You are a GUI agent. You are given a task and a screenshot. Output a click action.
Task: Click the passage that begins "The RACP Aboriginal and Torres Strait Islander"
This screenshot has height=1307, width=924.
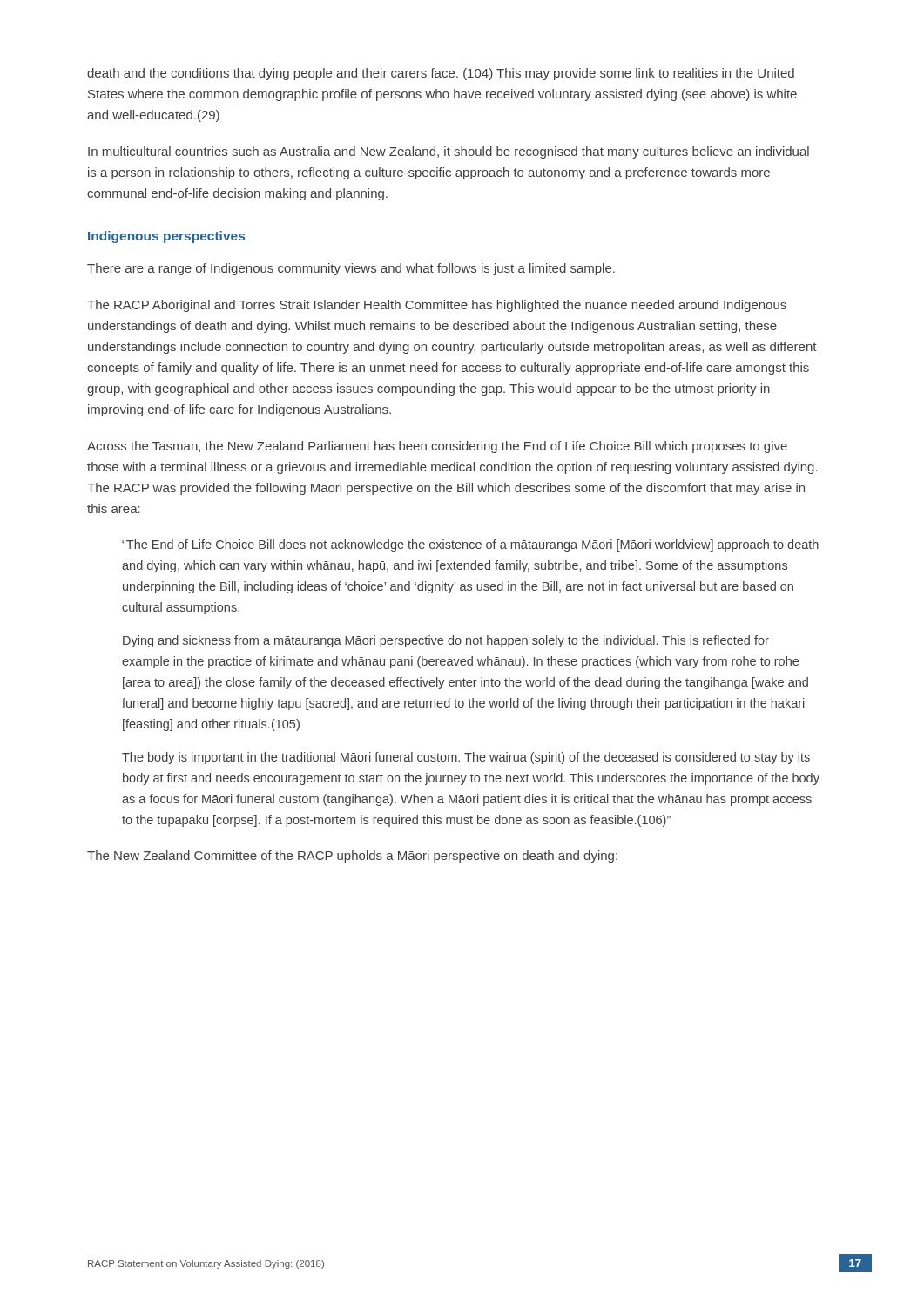[x=452, y=357]
